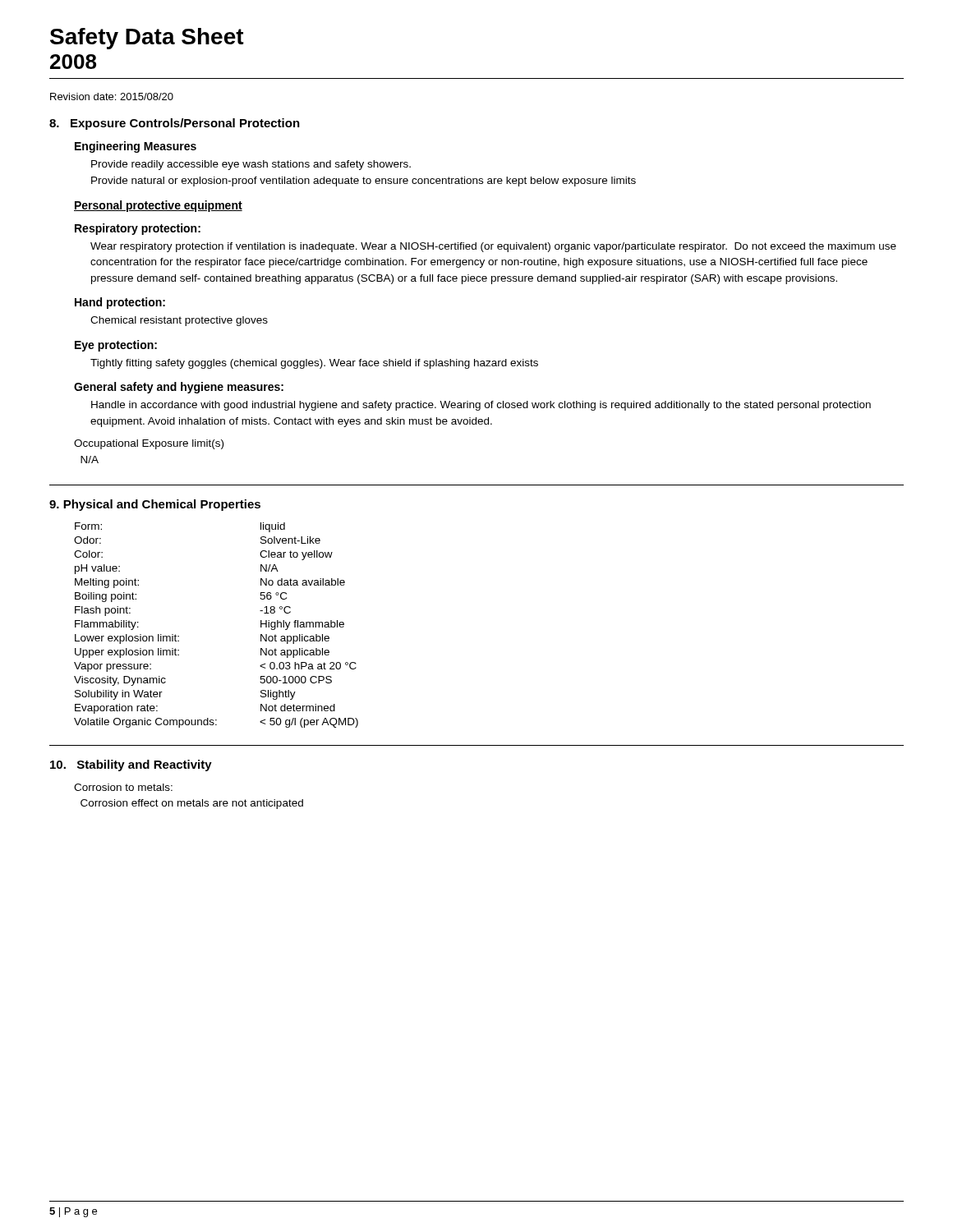Image resolution: width=953 pixels, height=1232 pixels.
Task: Point to the element starting "Wear respiratory protection if ventilation"
Action: click(493, 262)
